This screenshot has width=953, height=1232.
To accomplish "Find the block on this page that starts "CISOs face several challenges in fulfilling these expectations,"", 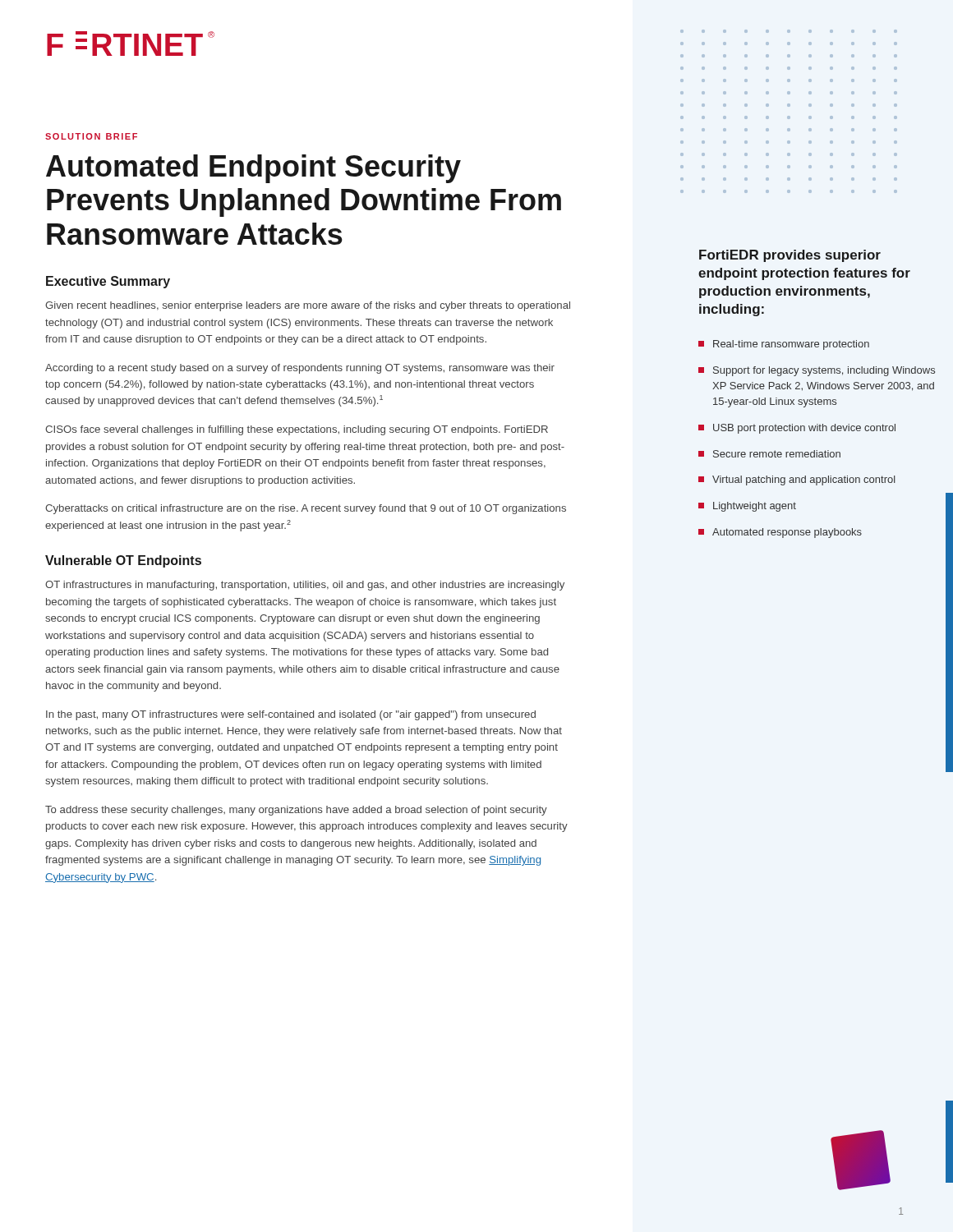I will (x=305, y=455).
